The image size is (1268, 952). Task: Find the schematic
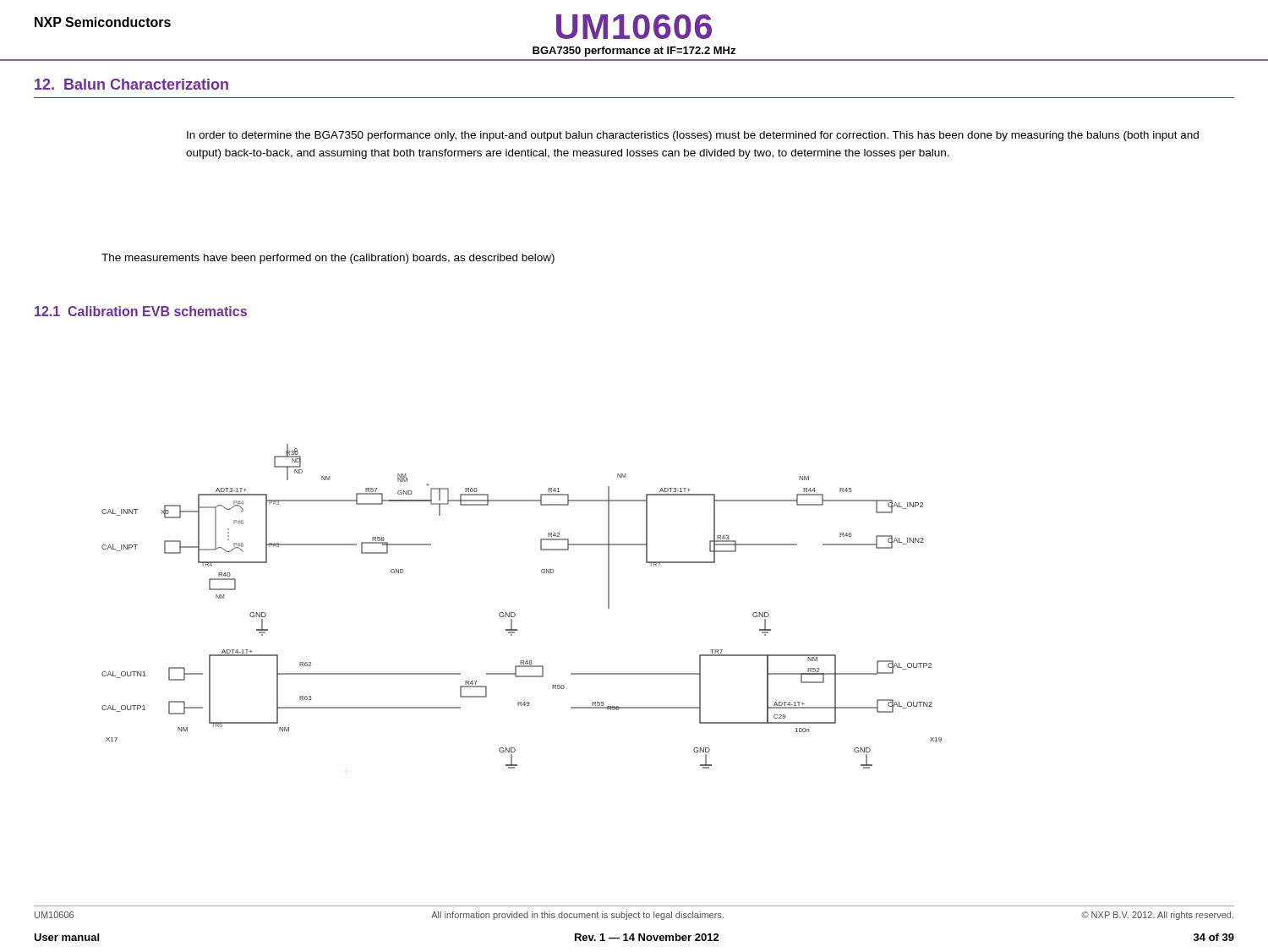651,575
